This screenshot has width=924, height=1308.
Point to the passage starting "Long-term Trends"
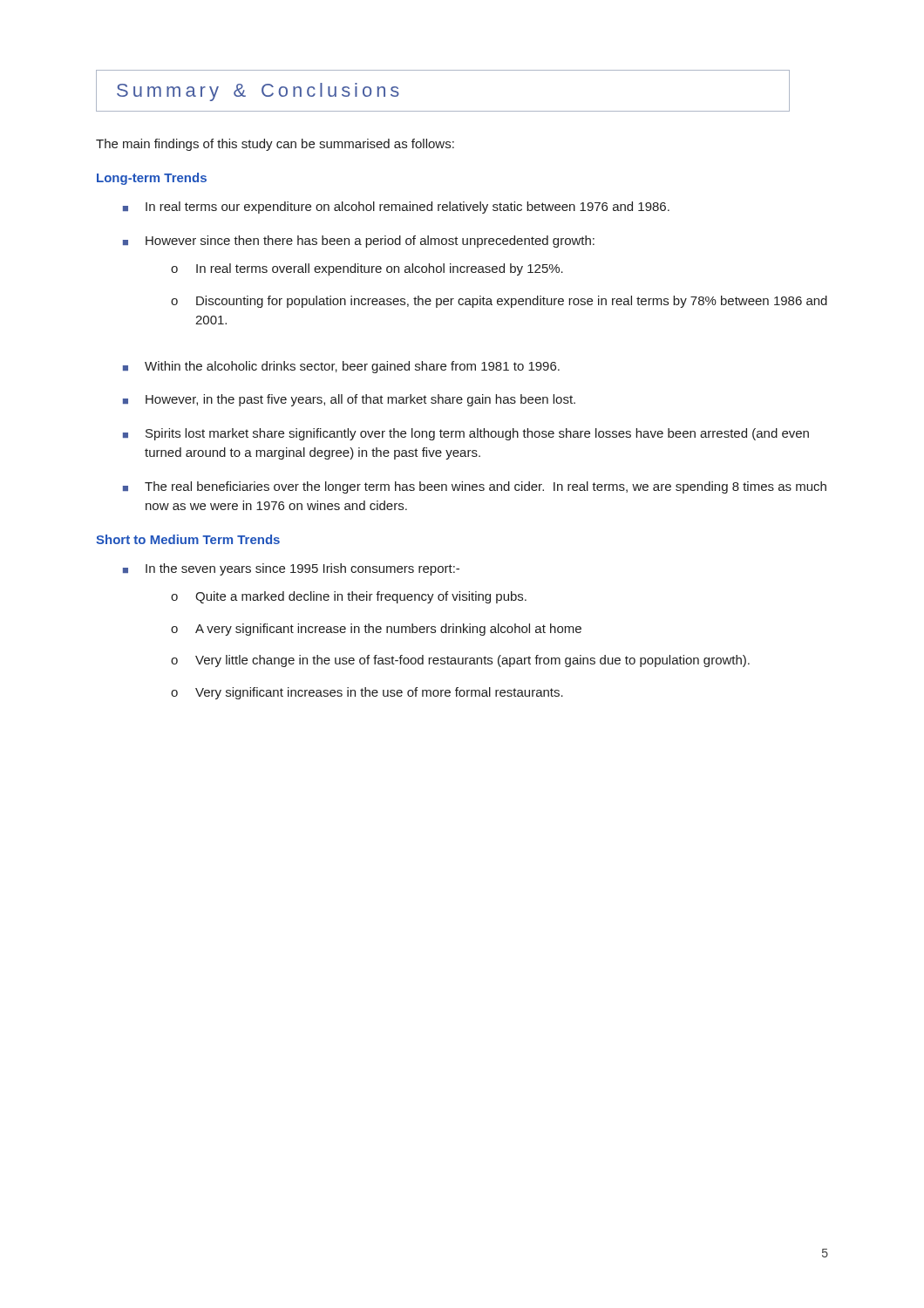[151, 177]
